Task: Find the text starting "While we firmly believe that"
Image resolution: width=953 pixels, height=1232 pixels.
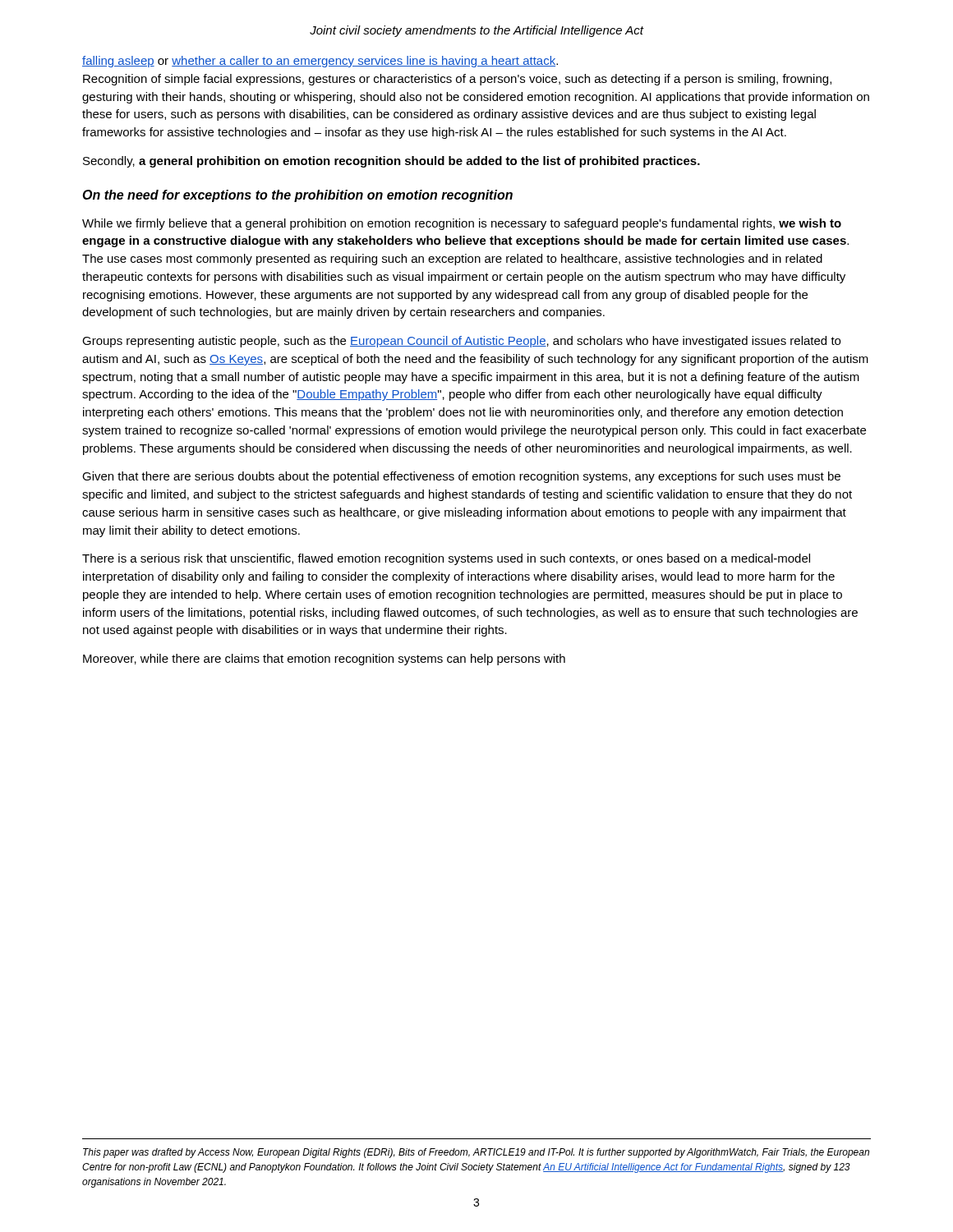Action: (x=466, y=267)
